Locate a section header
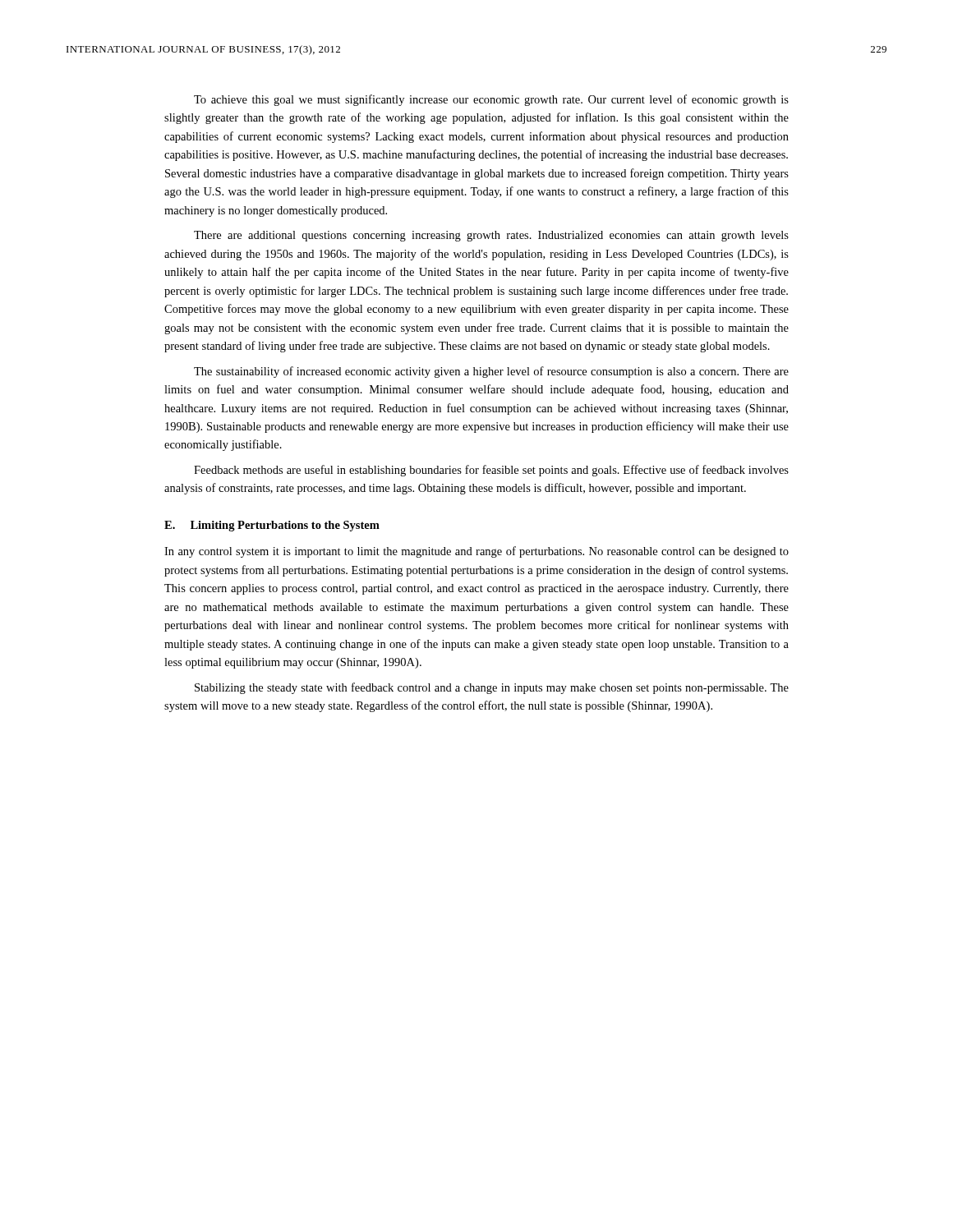This screenshot has width=953, height=1232. [x=272, y=525]
